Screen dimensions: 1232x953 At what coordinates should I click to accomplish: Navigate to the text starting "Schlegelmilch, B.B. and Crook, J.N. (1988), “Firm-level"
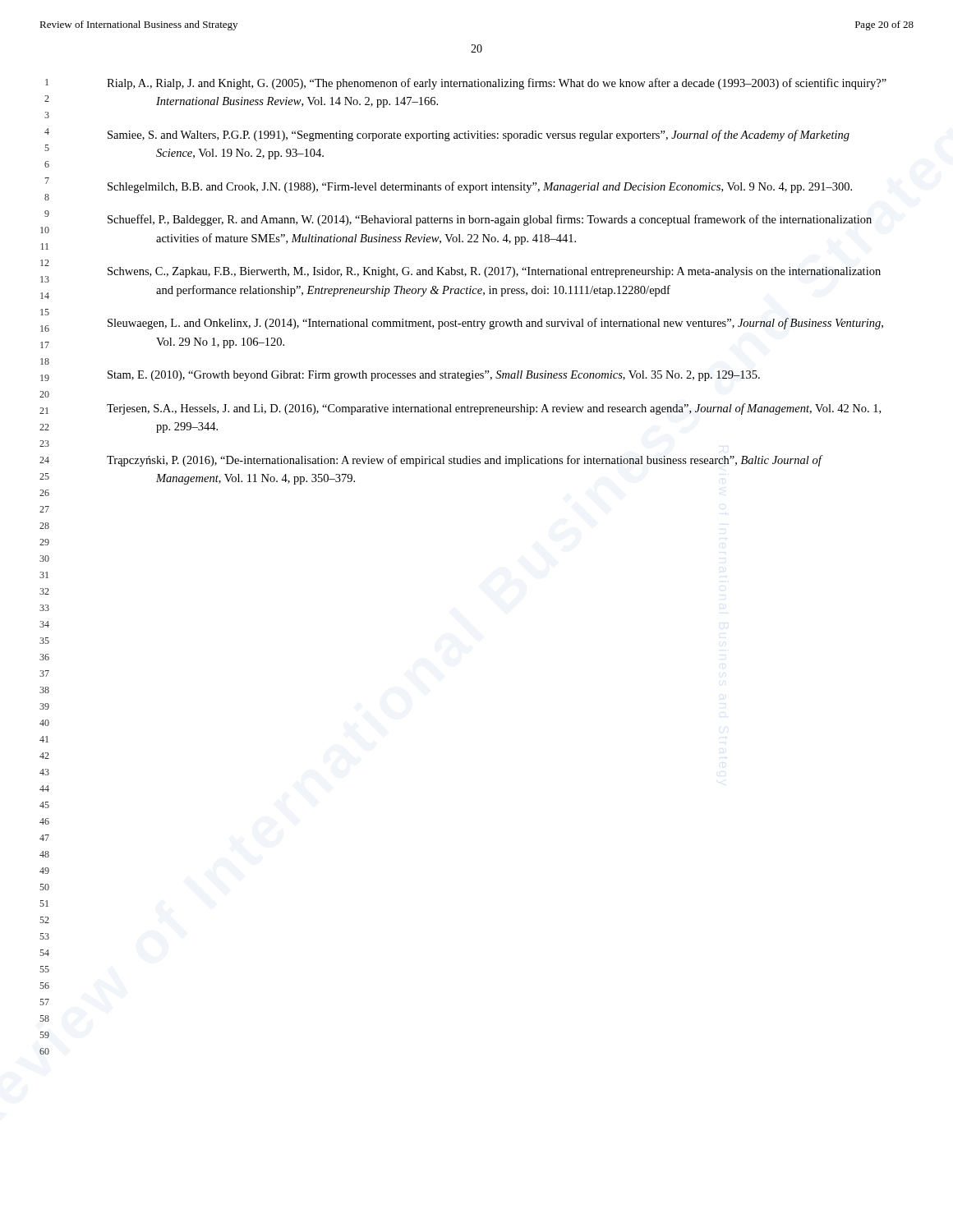pos(480,186)
